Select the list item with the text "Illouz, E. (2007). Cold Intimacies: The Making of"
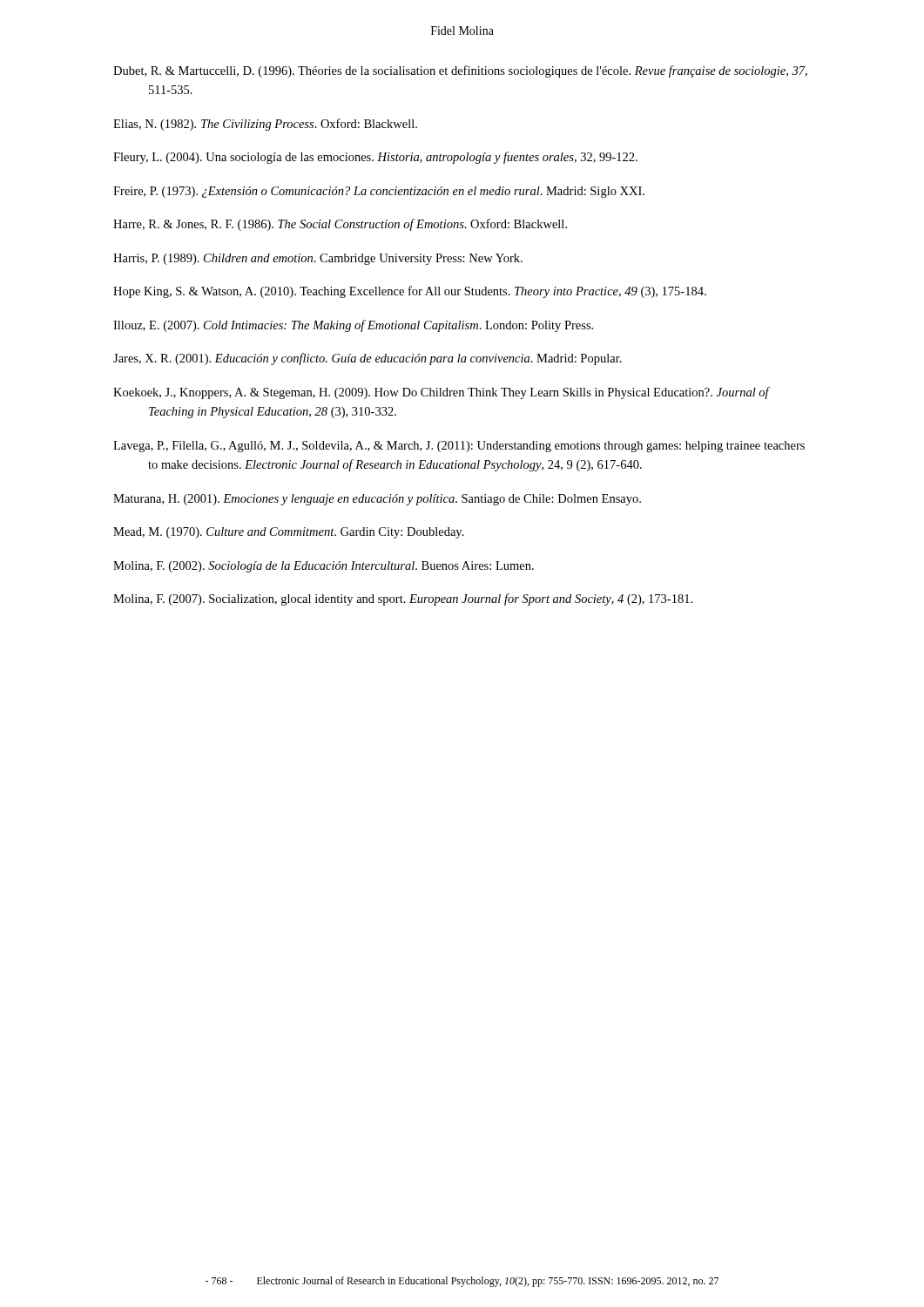Screen dimensions: 1307x924 click(x=354, y=325)
